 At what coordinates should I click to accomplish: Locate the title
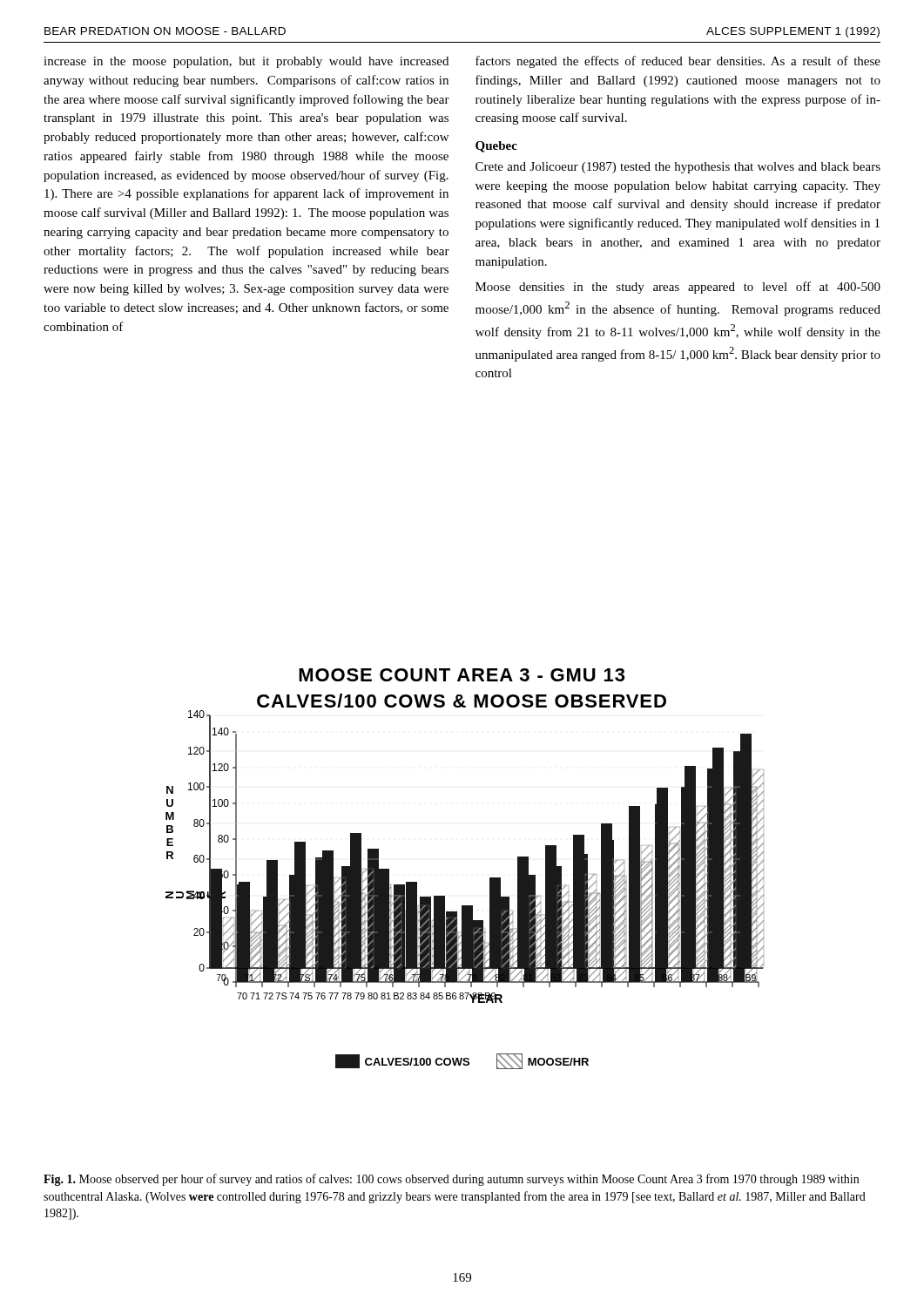pyautogui.click(x=462, y=688)
